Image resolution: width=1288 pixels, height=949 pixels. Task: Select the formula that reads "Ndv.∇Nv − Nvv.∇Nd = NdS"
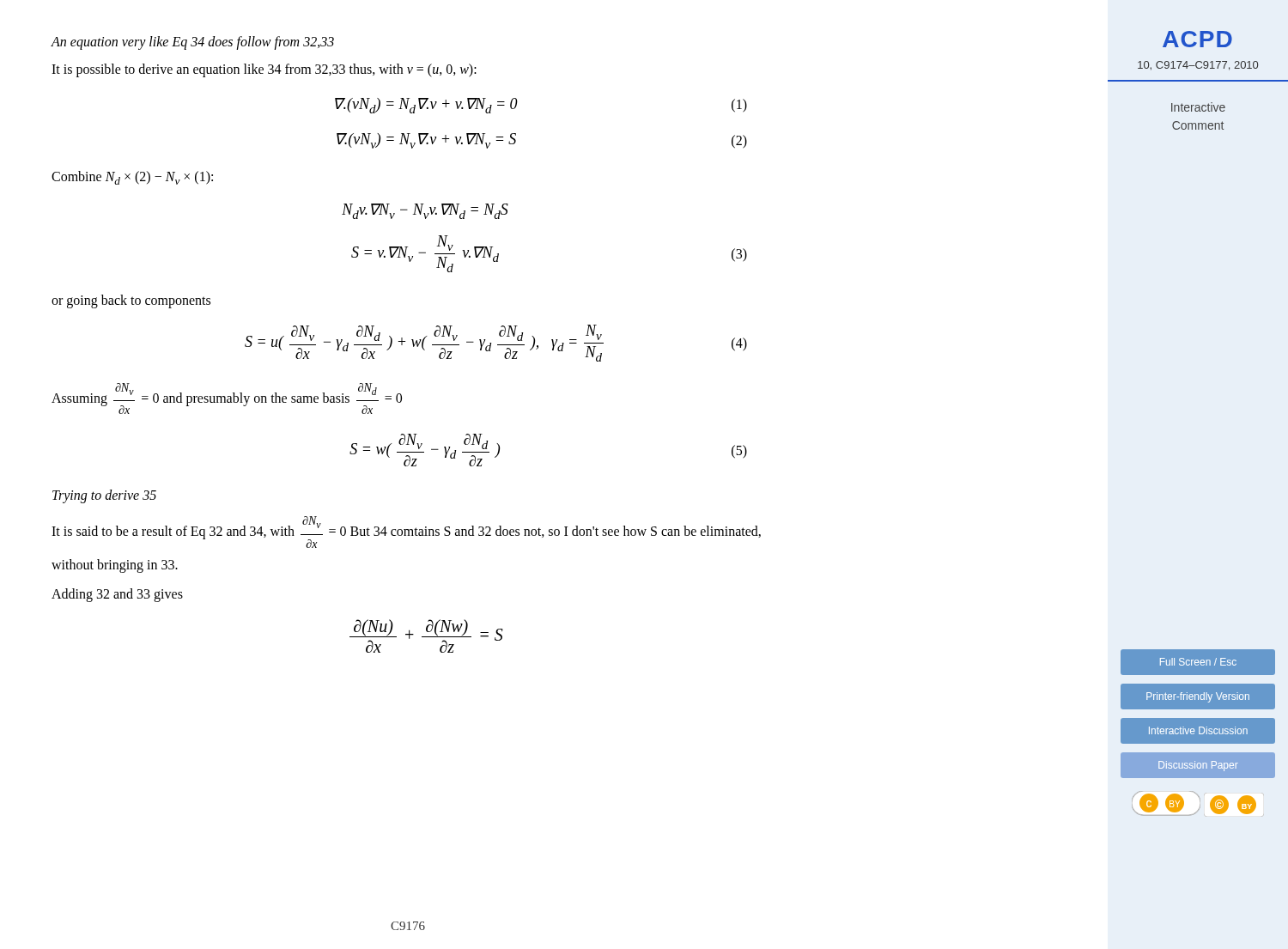pyautogui.click(x=425, y=211)
